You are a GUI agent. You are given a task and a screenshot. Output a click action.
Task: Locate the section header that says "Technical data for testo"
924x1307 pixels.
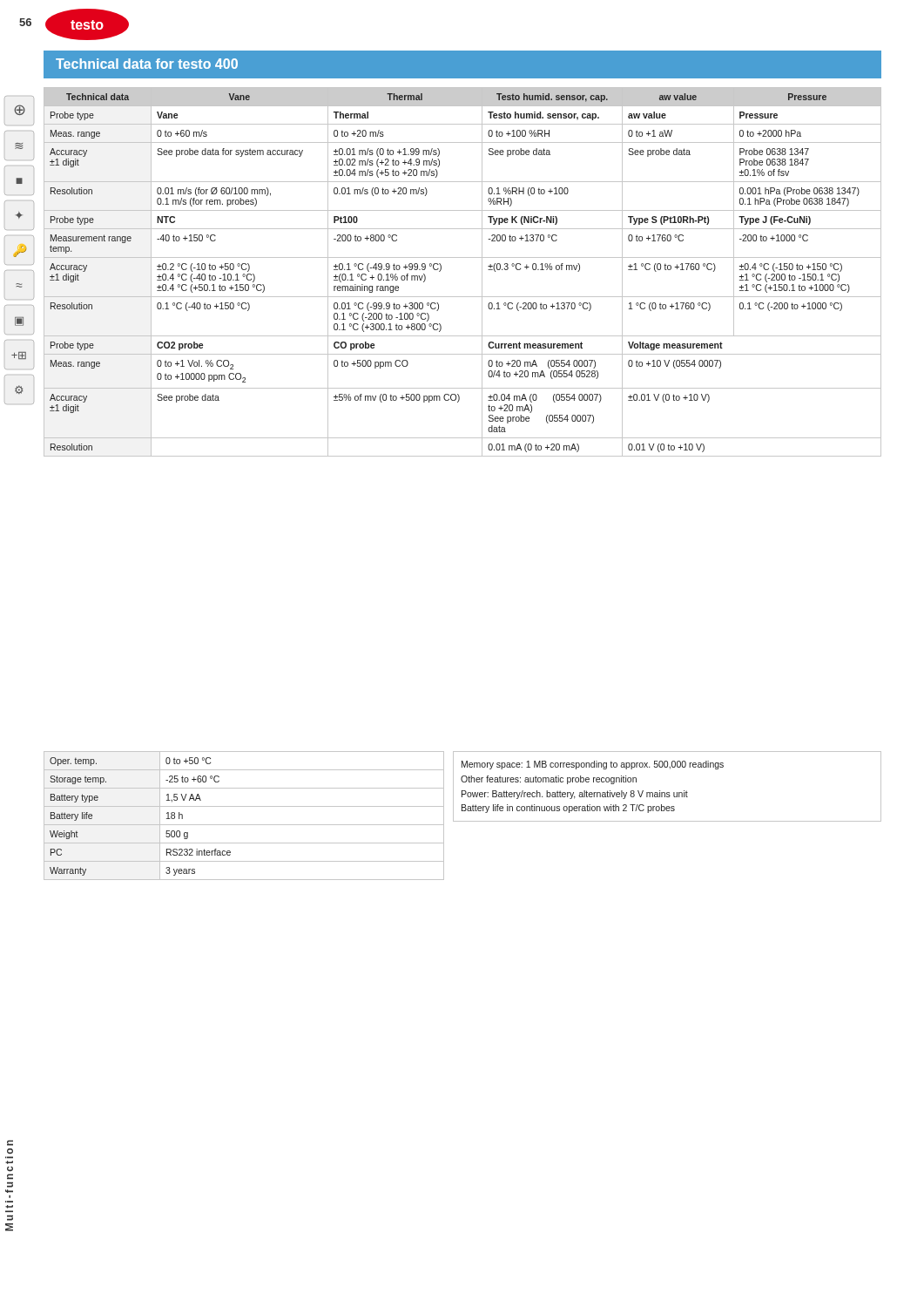point(147,64)
